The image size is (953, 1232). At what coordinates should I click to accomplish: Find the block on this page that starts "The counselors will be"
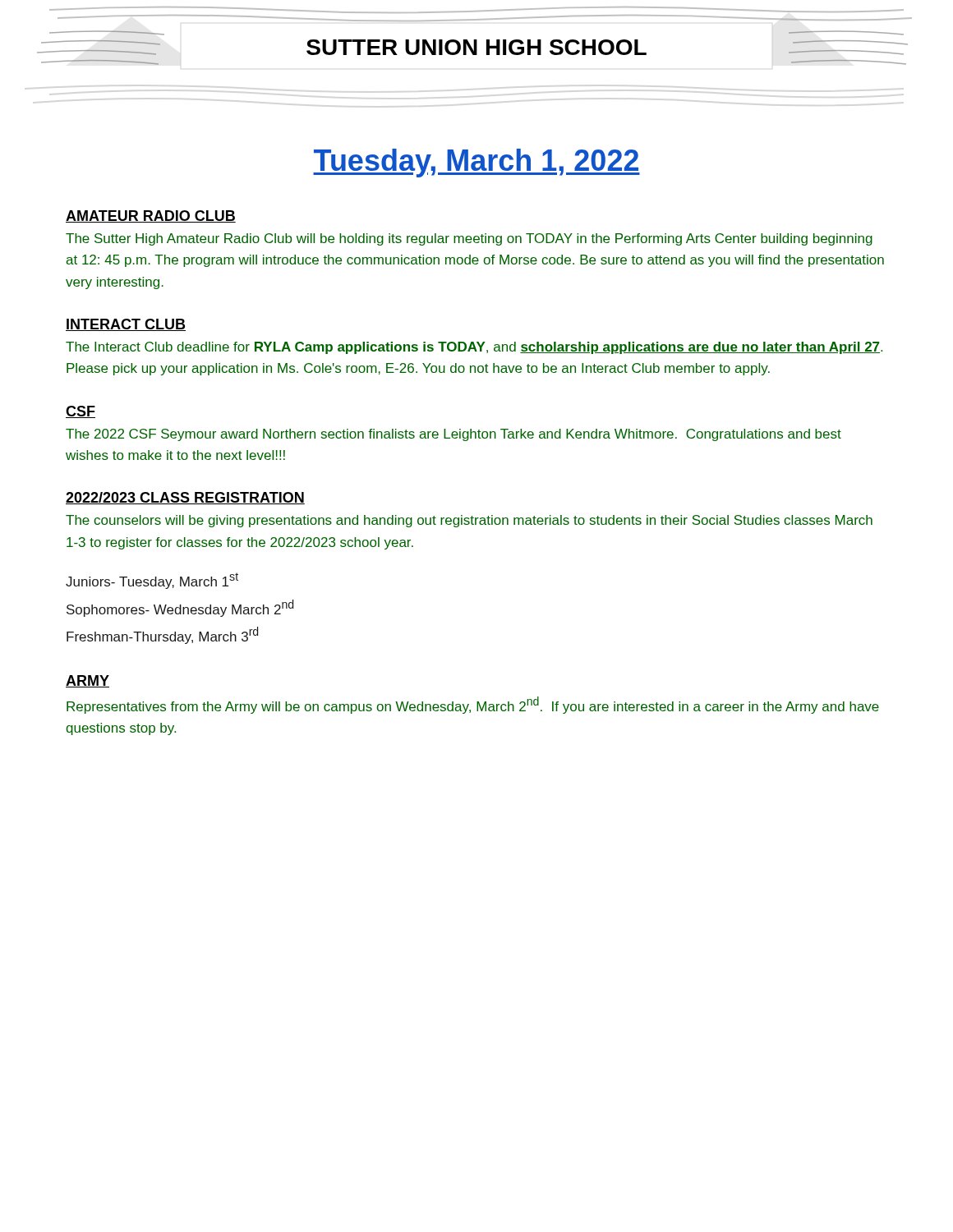[469, 531]
